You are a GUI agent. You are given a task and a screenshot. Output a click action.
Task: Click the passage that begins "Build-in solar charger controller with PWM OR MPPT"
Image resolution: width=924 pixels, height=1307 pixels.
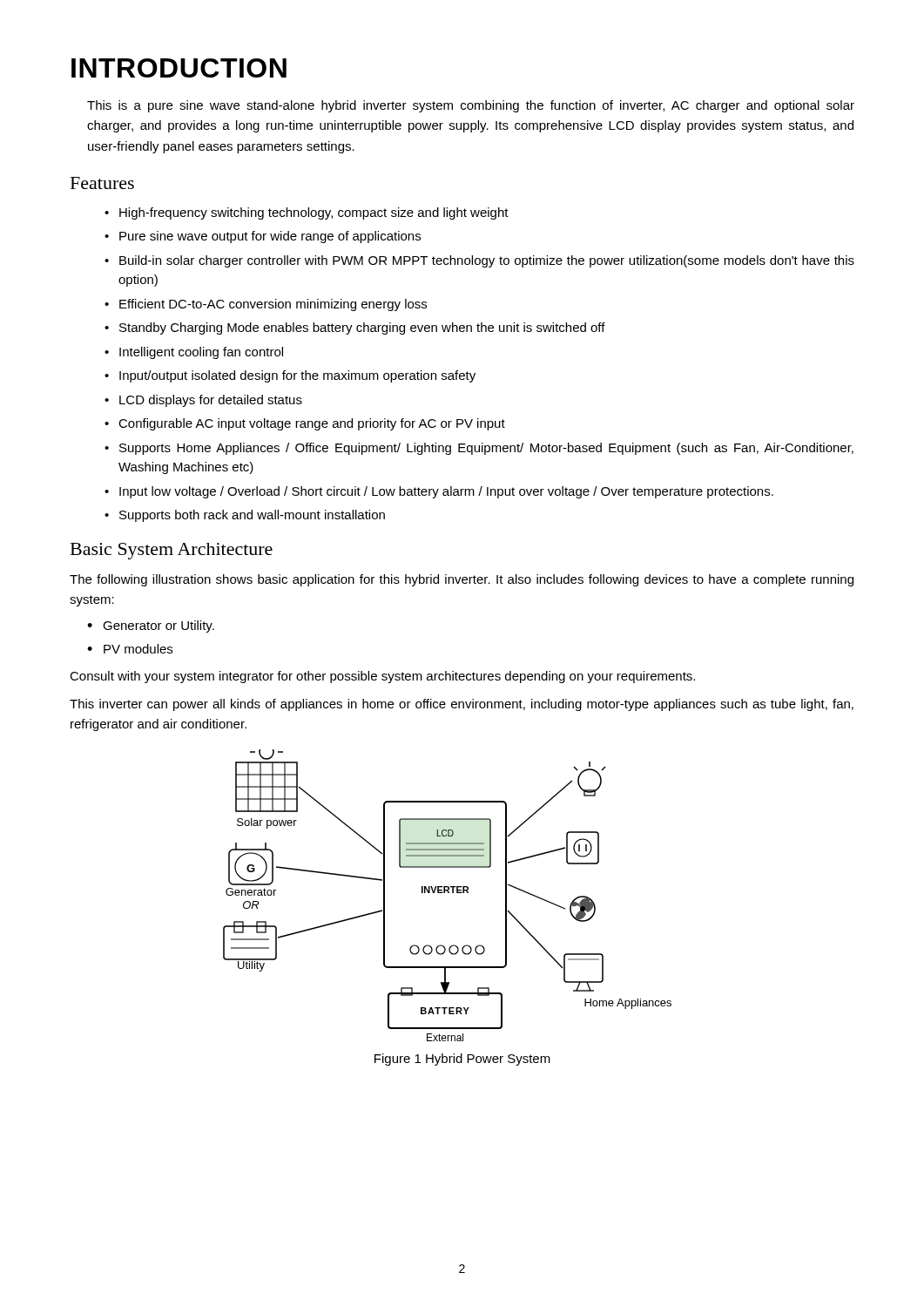click(x=479, y=270)
